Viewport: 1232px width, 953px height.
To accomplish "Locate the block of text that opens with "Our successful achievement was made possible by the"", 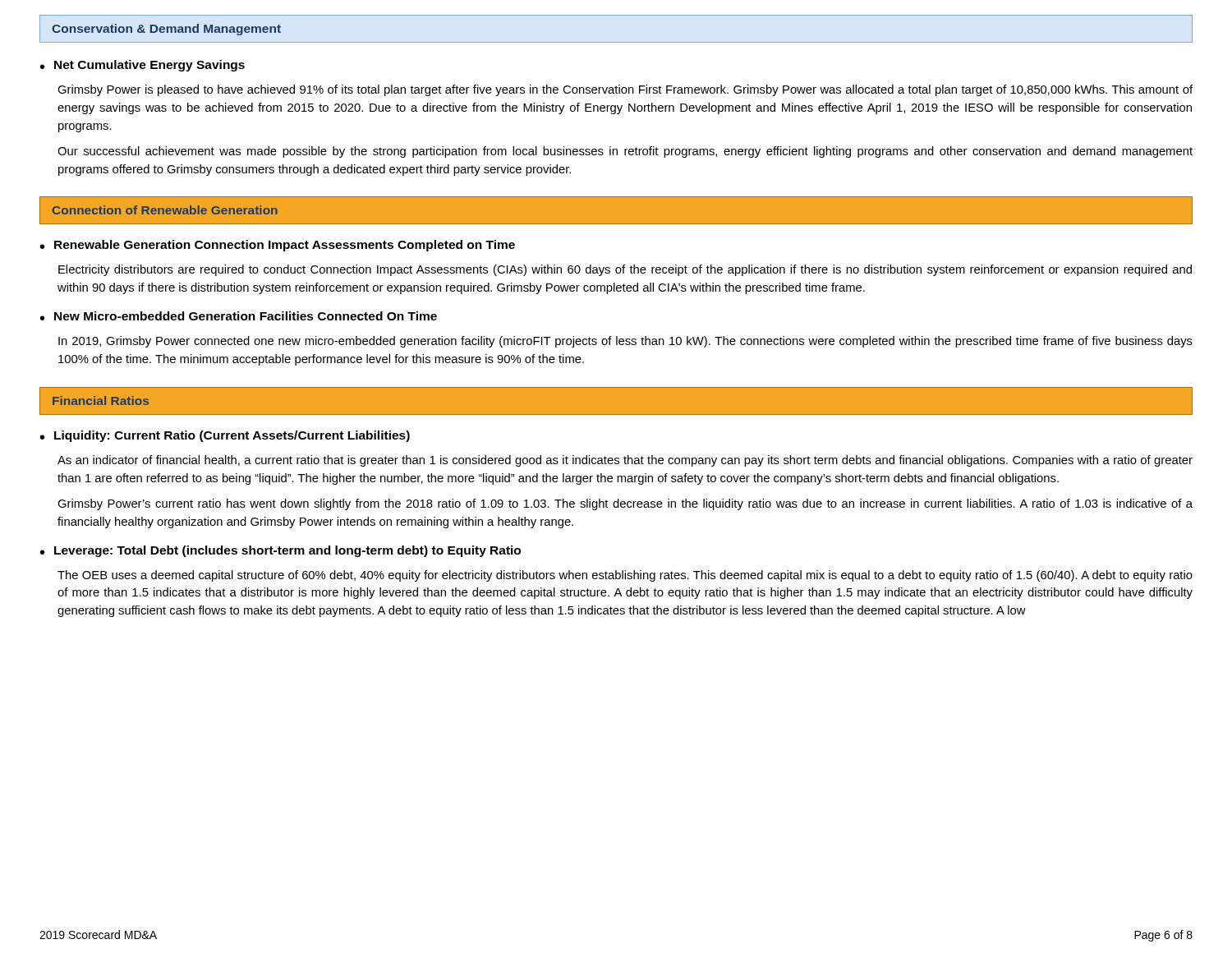I will (x=625, y=160).
